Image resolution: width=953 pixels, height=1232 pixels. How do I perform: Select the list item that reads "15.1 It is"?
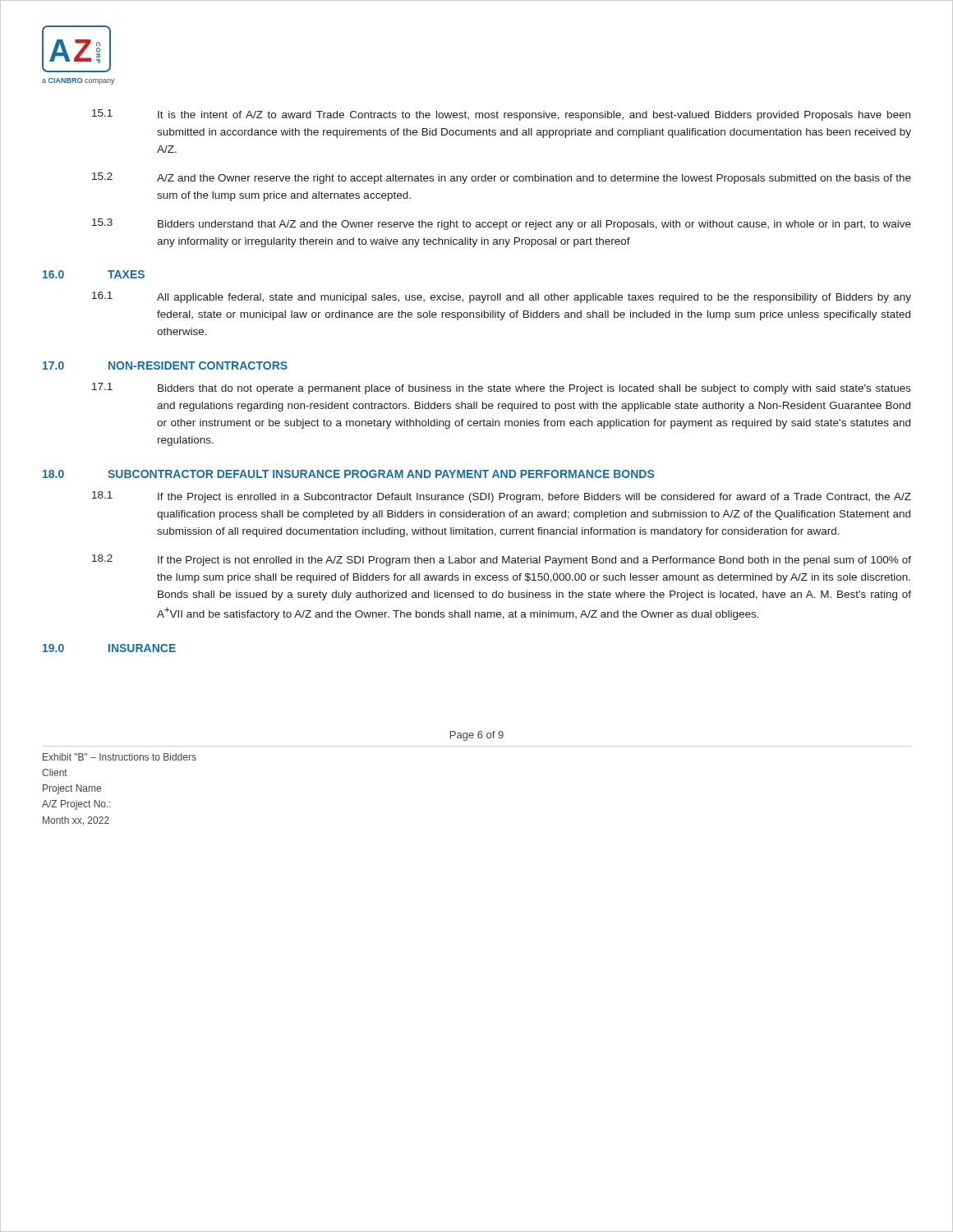point(476,133)
